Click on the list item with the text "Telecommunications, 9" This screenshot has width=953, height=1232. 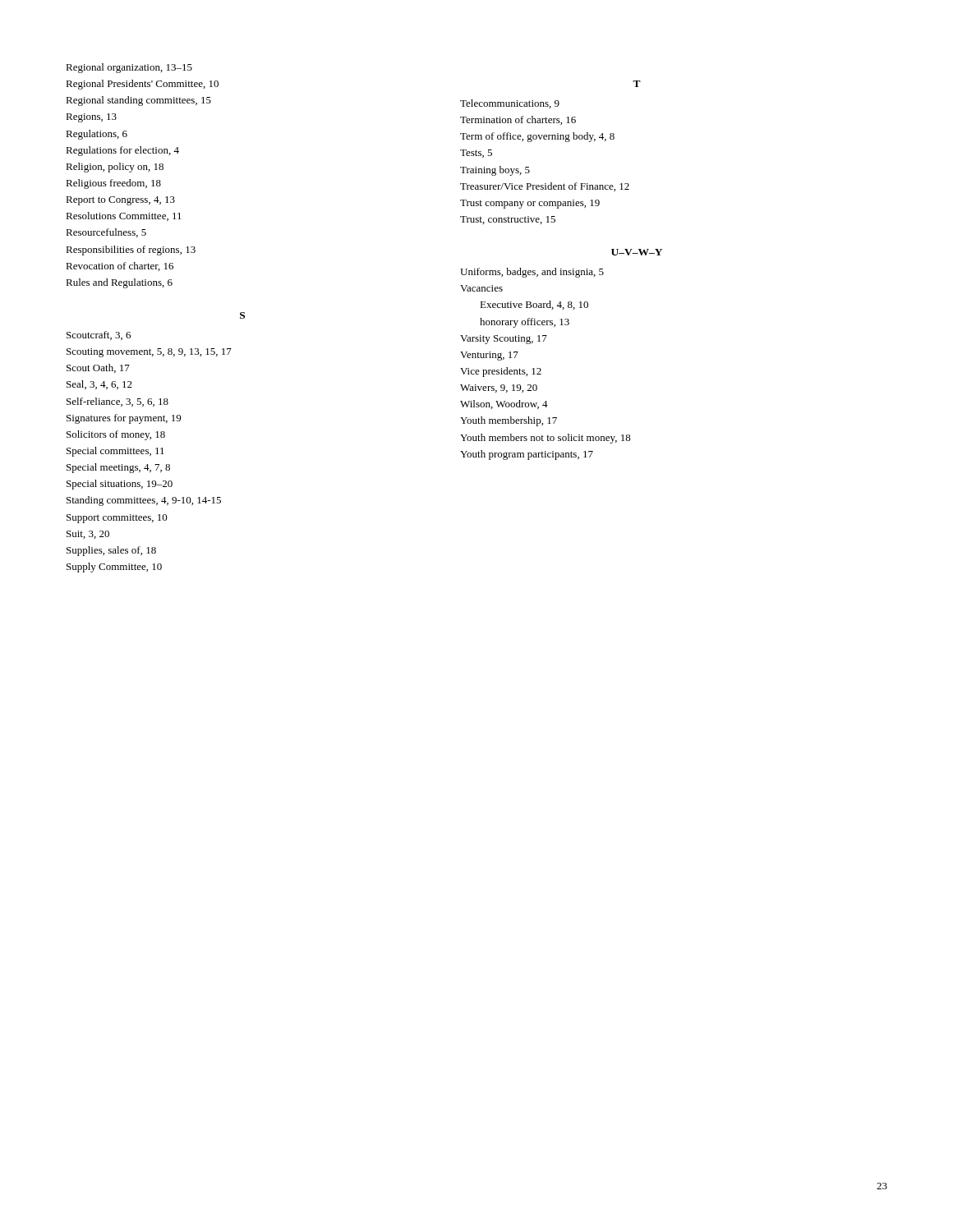click(510, 103)
